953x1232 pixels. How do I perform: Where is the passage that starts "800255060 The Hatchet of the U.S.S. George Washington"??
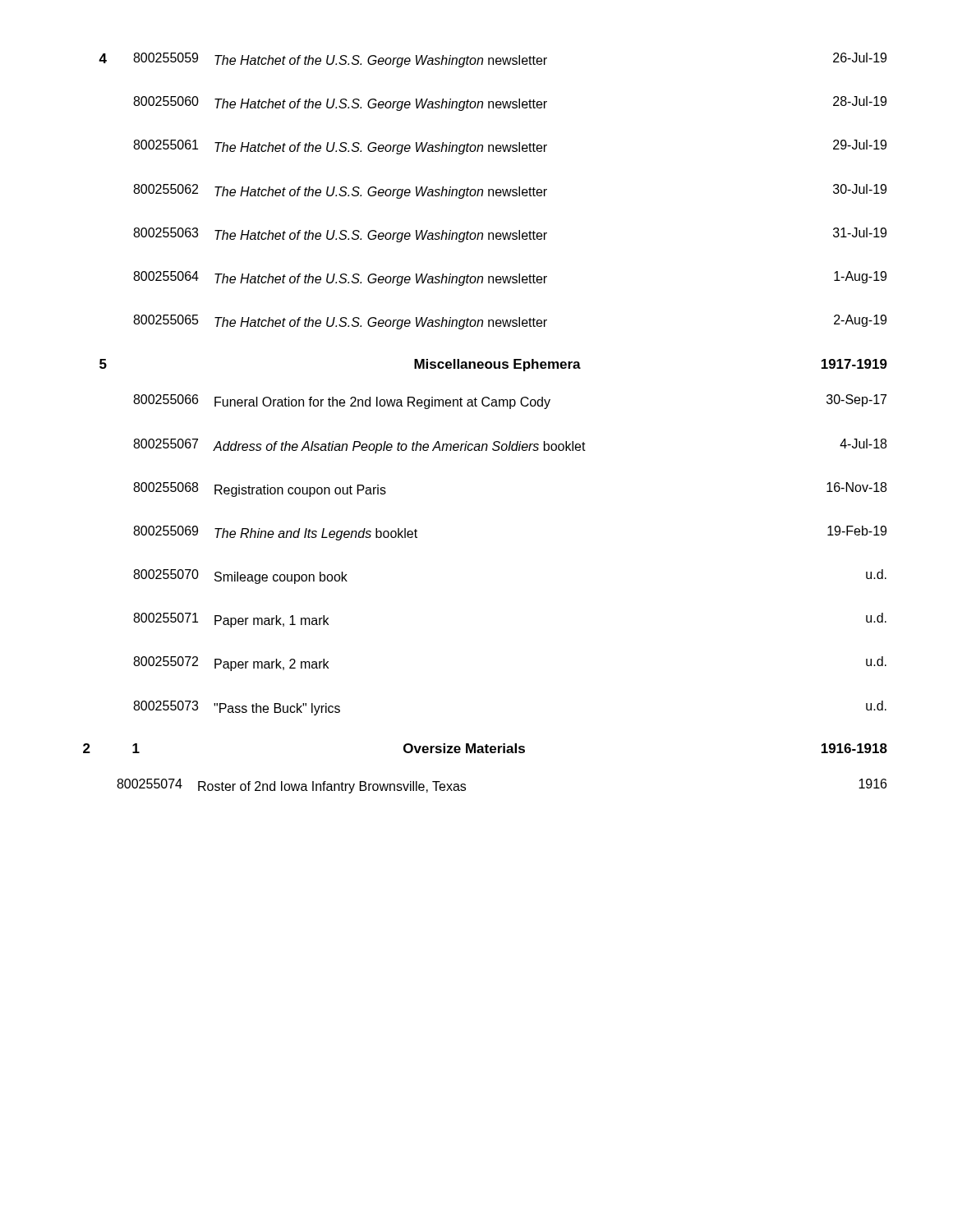coord(476,103)
